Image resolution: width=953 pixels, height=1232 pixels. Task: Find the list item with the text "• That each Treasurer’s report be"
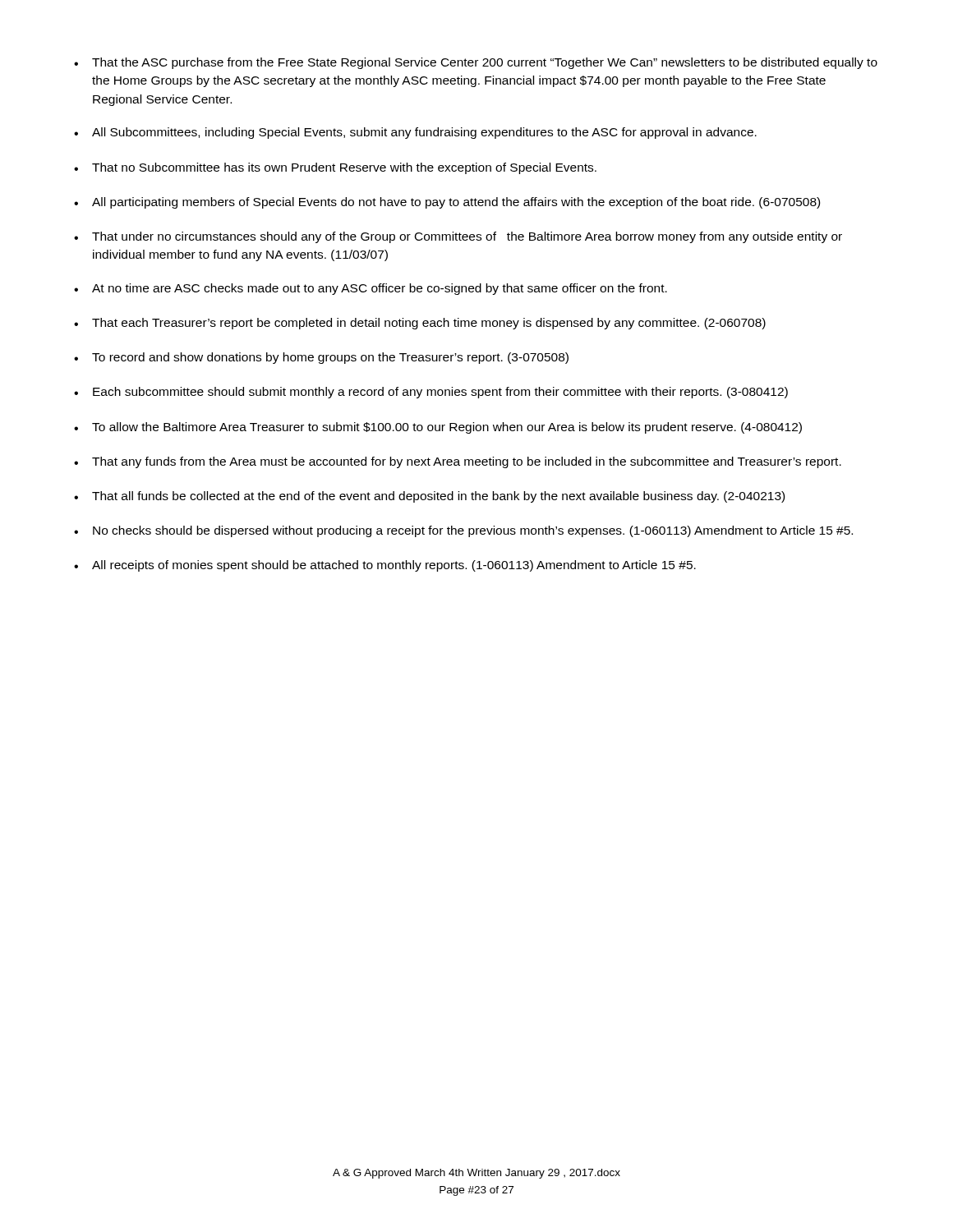pos(476,324)
